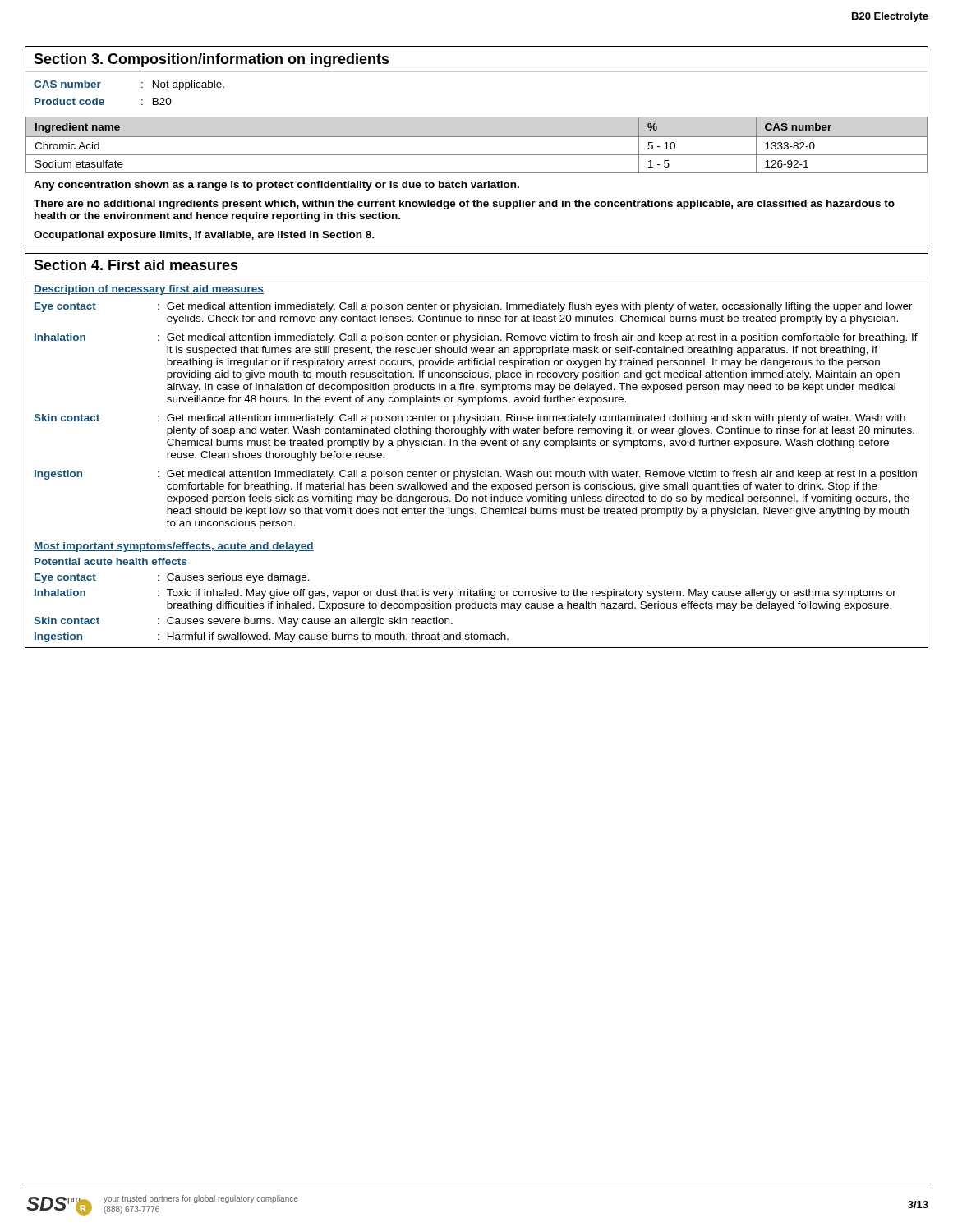Viewport: 953px width, 1232px height.
Task: Point to the passage starting "Ingestion : Harmful if swallowed. May cause burns"
Action: 476,636
